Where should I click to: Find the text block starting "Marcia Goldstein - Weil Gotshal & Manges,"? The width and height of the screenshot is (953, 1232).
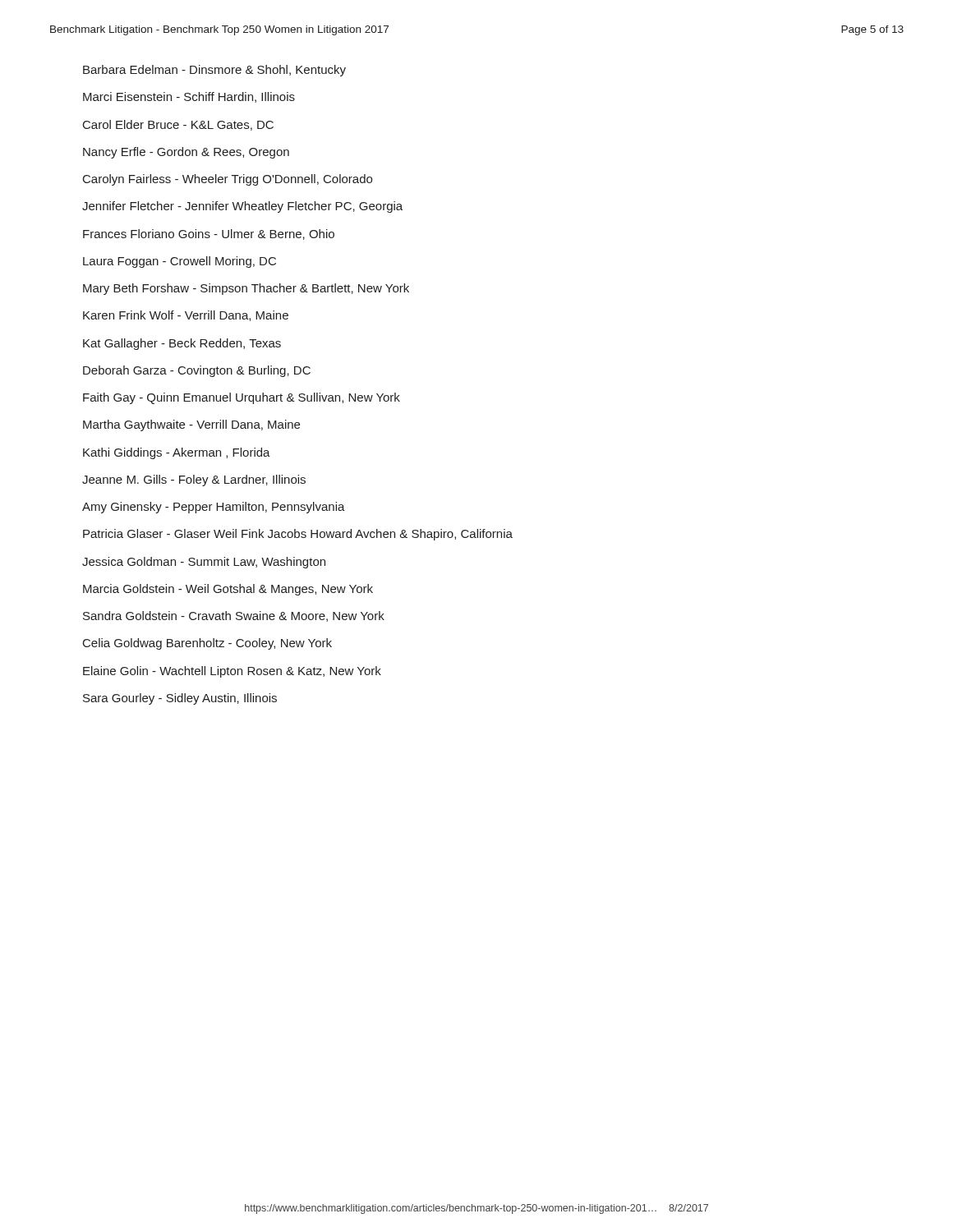coord(228,588)
